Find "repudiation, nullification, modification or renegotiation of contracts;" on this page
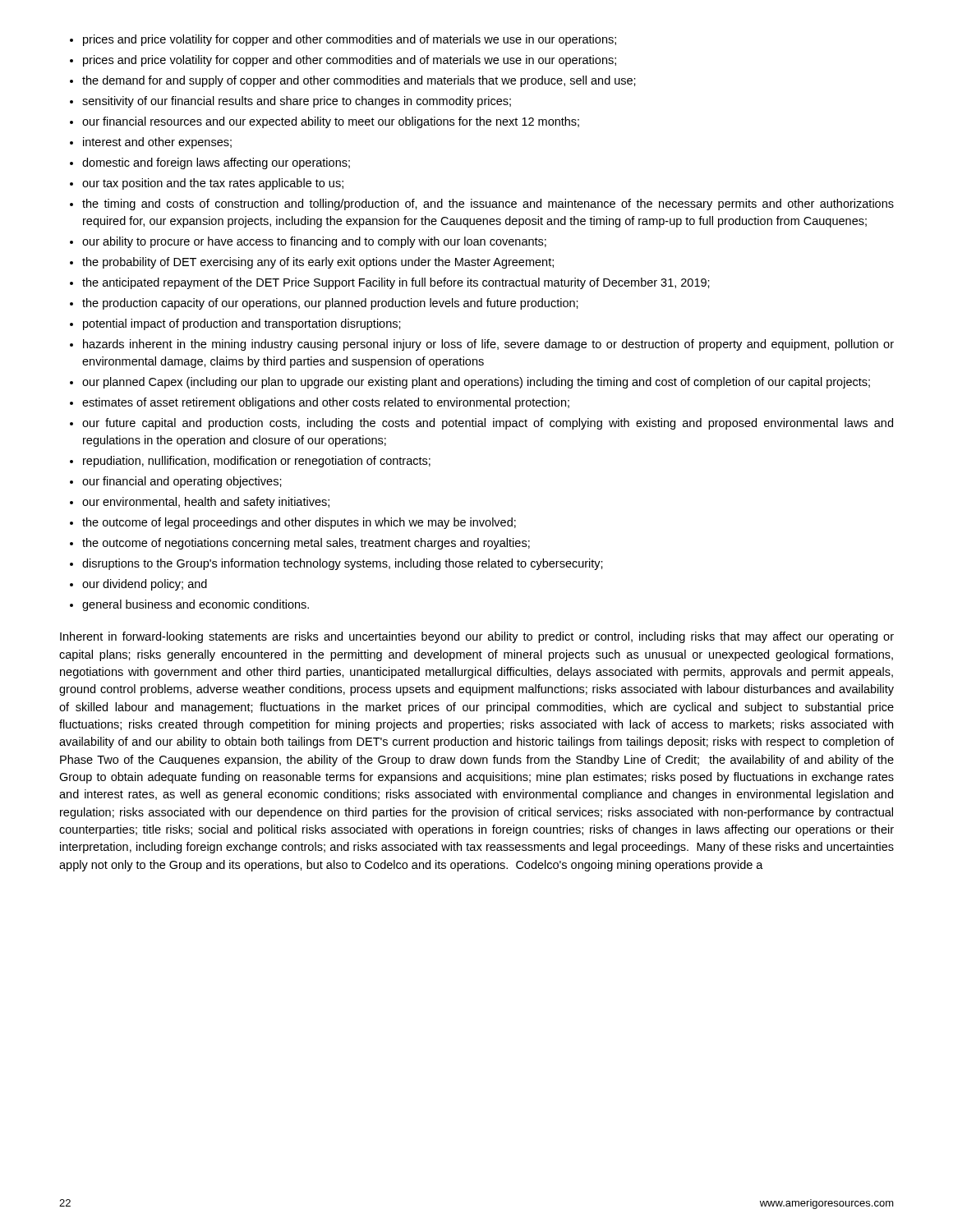 tap(257, 462)
